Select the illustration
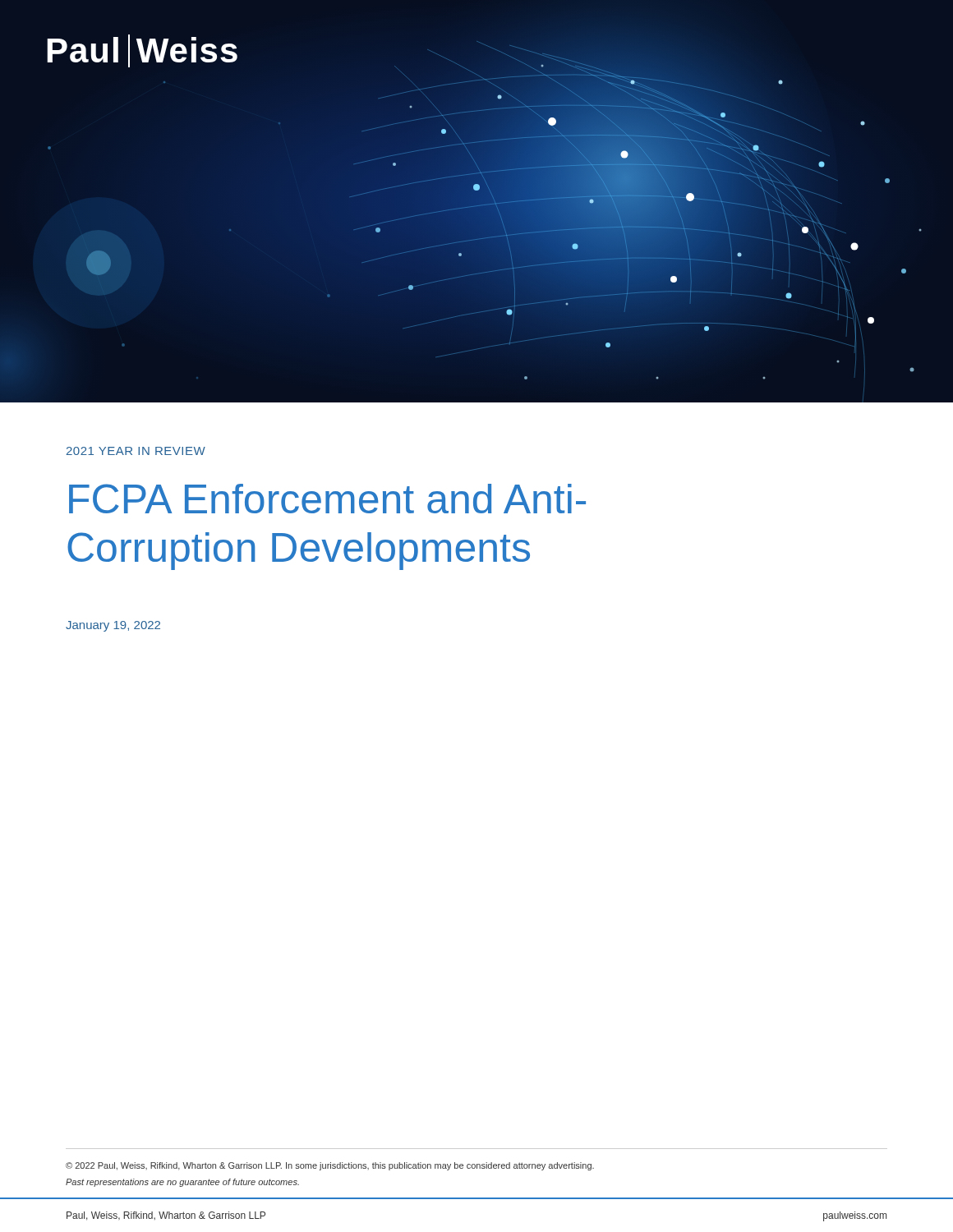Screen dimensions: 1232x953 tap(476, 201)
